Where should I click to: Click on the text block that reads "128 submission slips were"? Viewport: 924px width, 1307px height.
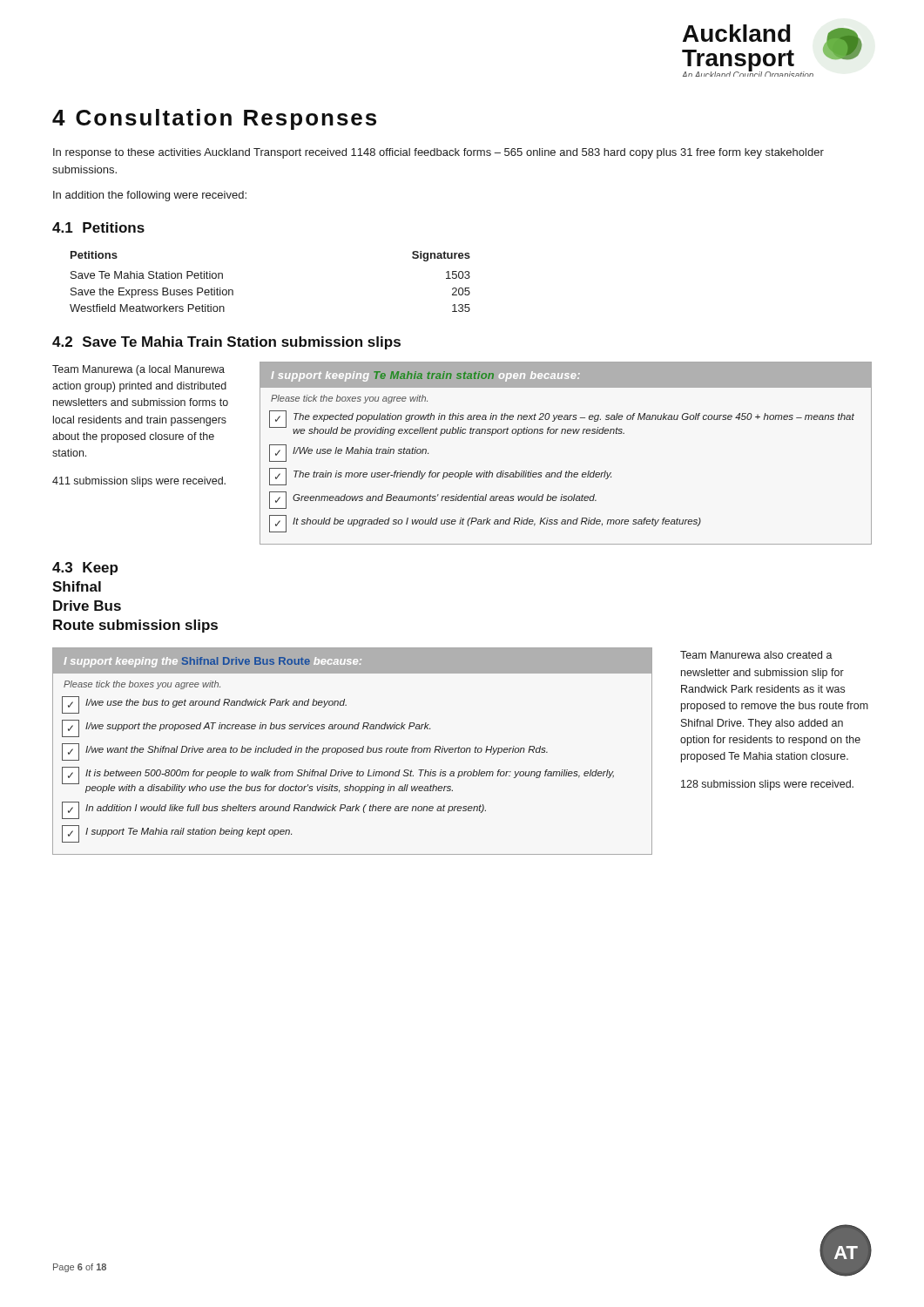[767, 784]
